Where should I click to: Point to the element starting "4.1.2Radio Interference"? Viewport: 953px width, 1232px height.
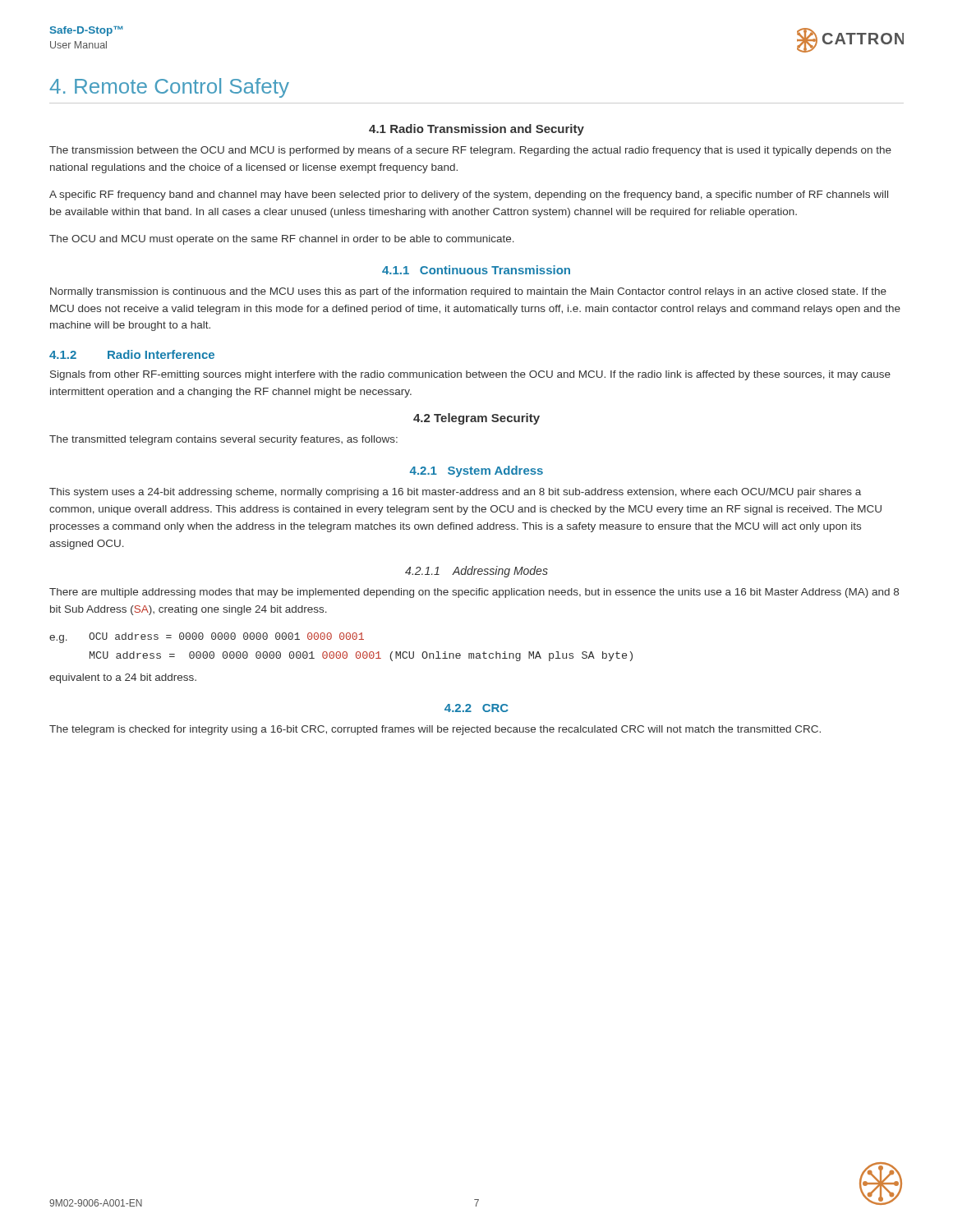pos(132,355)
